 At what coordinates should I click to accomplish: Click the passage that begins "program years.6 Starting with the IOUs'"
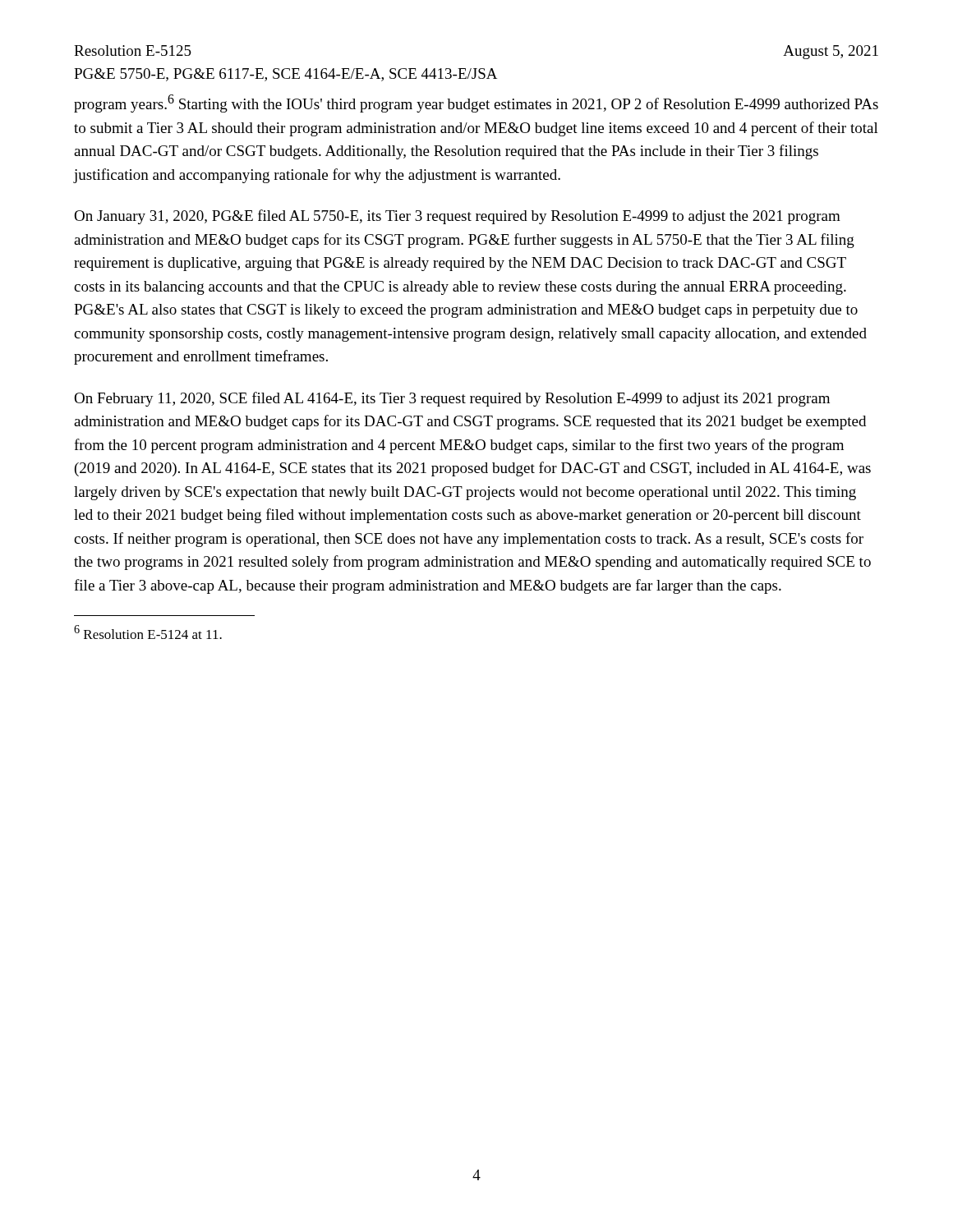pyautogui.click(x=476, y=138)
